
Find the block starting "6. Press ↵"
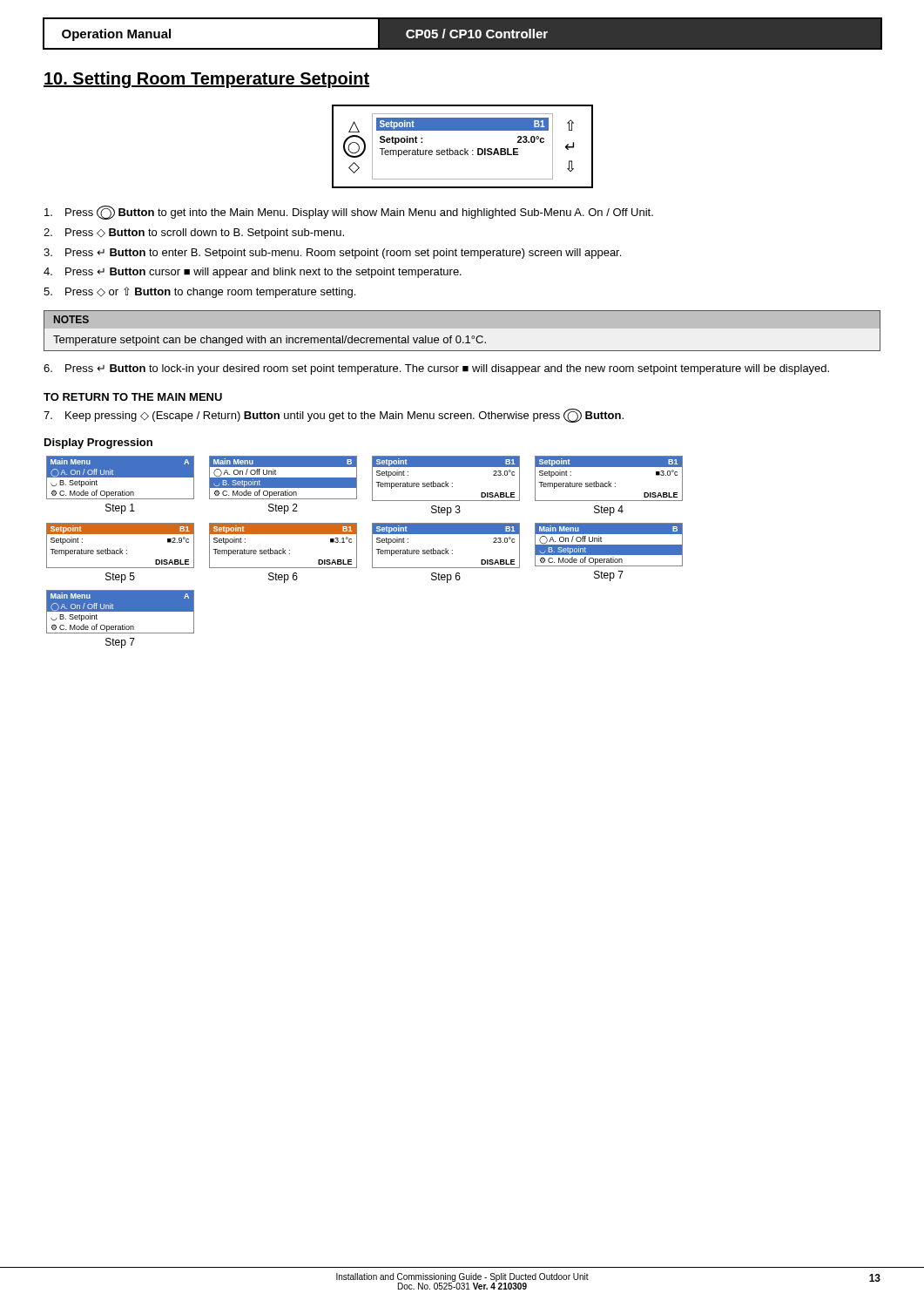[x=437, y=369]
